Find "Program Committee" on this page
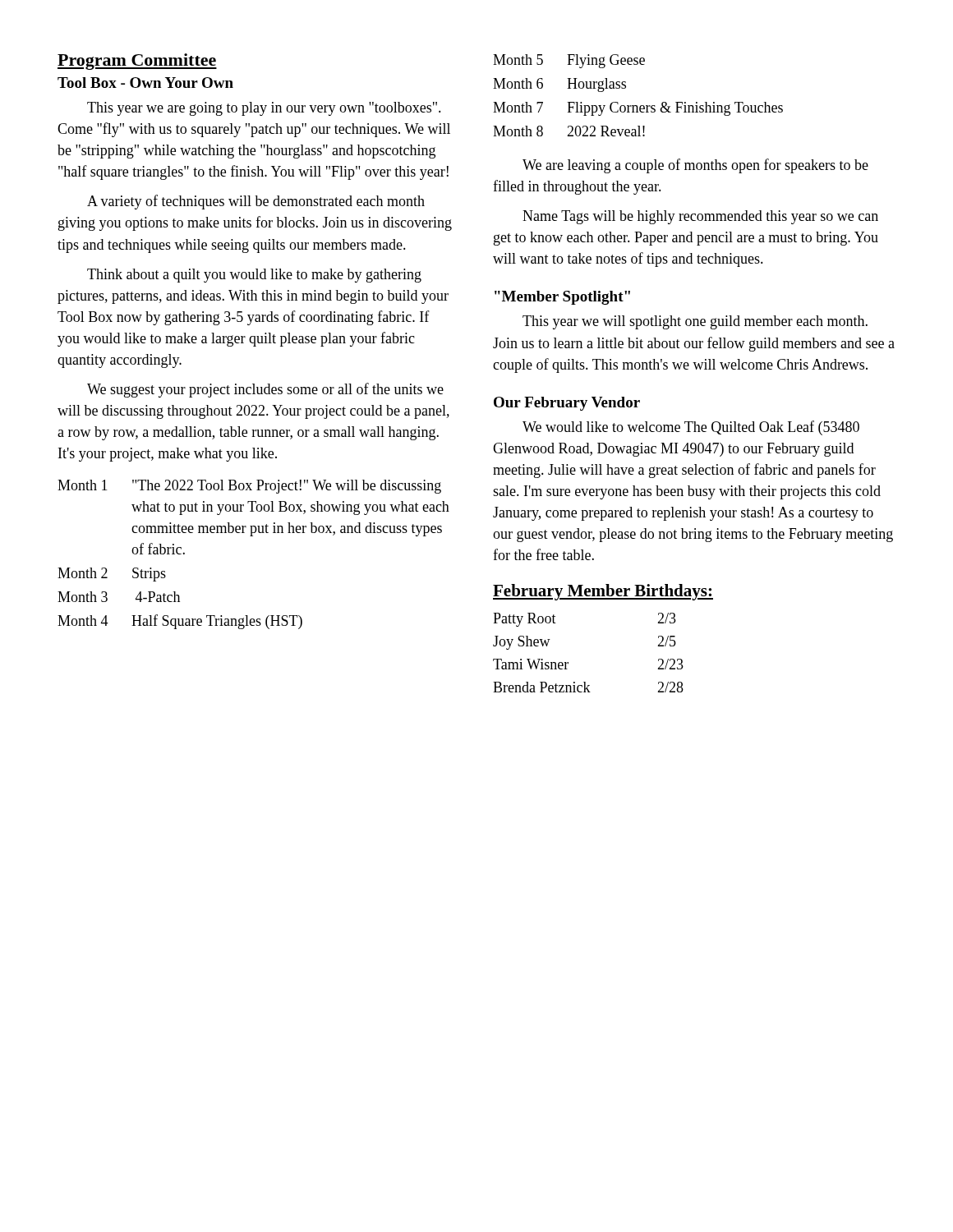The width and height of the screenshot is (953, 1232). pyautogui.click(x=137, y=60)
